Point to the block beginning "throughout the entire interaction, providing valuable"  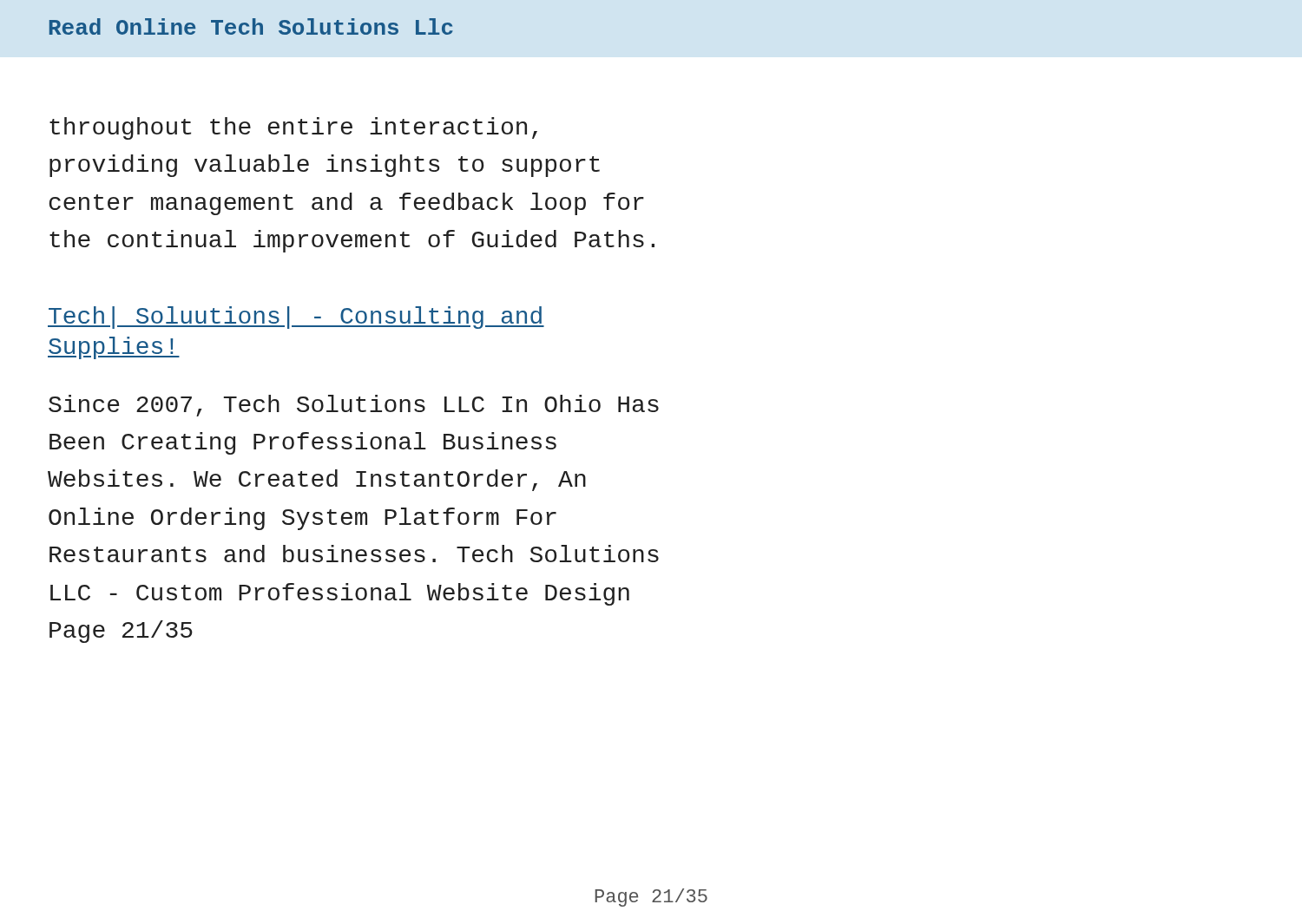click(x=354, y=184)
